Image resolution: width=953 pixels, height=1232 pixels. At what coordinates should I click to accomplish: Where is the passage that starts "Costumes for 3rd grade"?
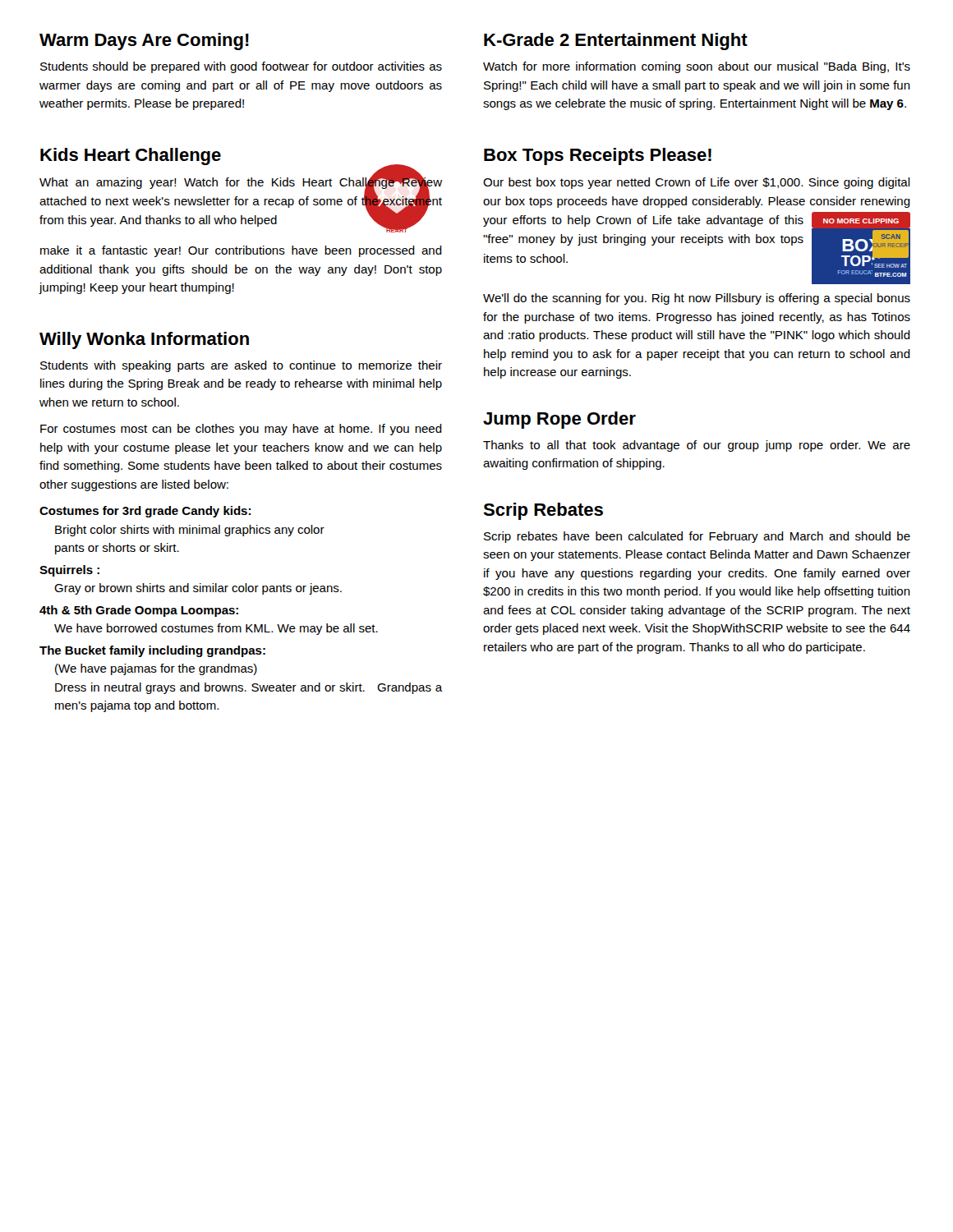pos(182,531)
